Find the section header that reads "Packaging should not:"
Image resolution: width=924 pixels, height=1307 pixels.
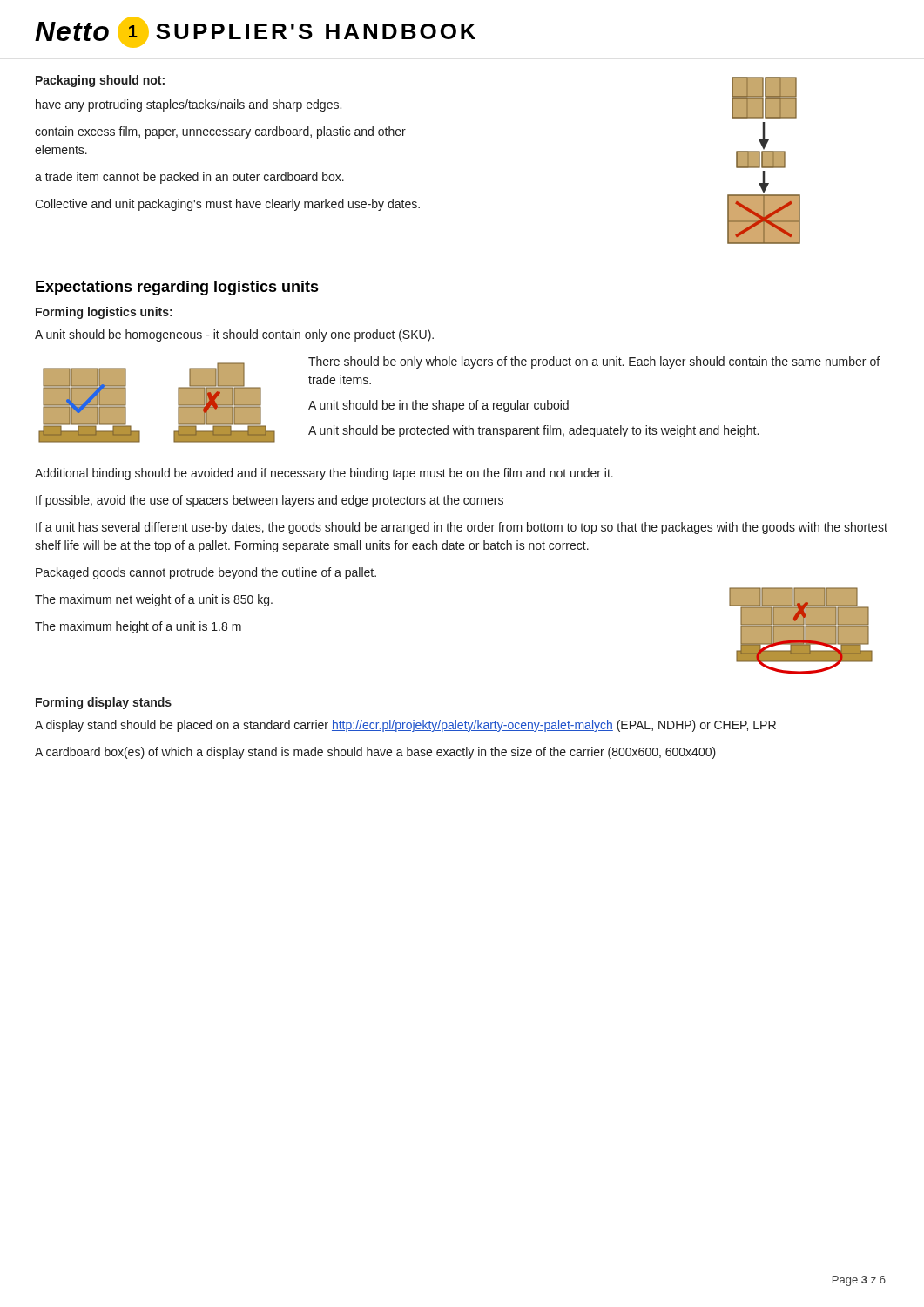(x=100, y=80)
